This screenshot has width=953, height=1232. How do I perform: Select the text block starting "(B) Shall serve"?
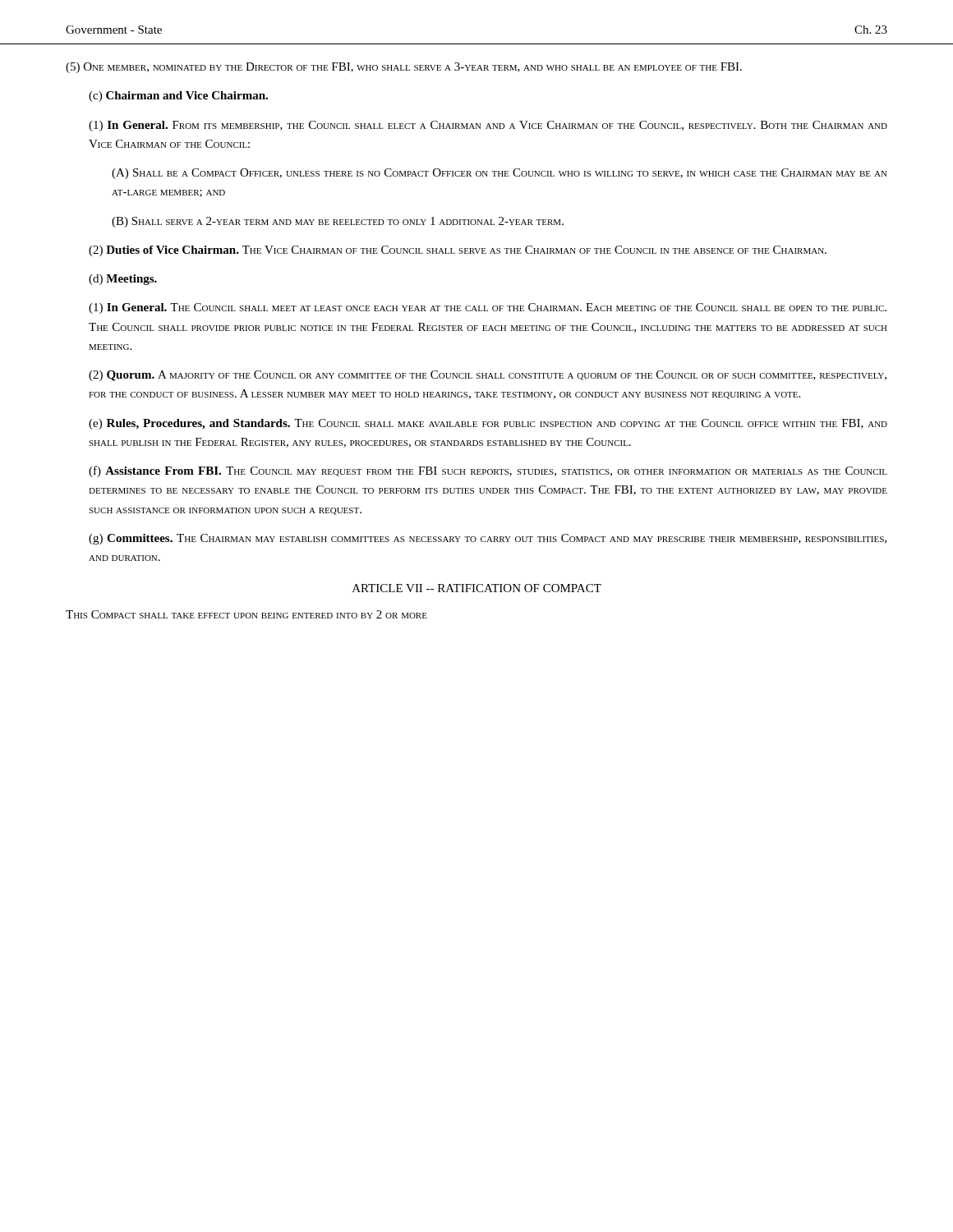point(338,221)
